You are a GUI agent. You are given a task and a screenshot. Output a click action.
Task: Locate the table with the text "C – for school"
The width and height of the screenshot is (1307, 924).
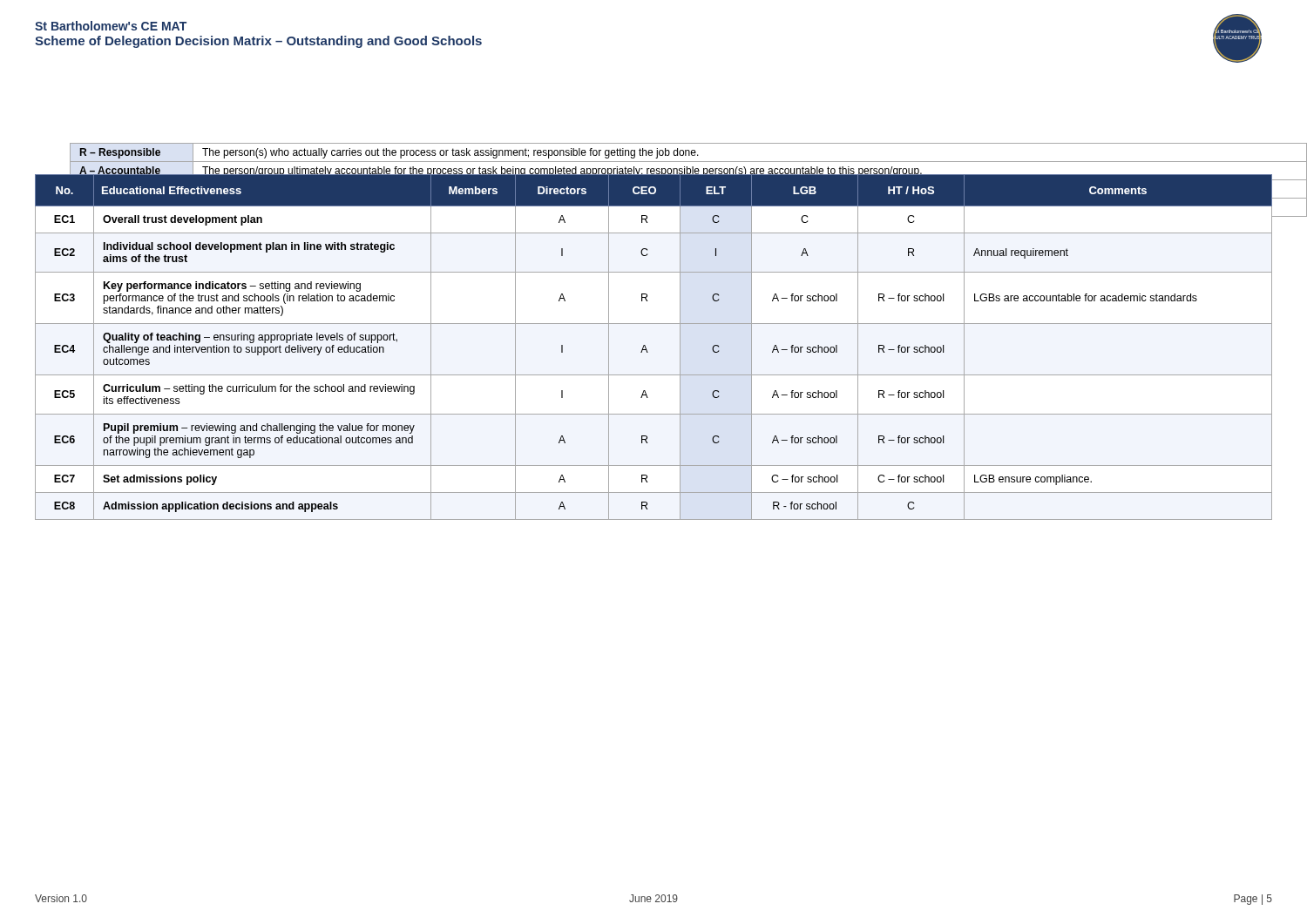pos(654,347)
